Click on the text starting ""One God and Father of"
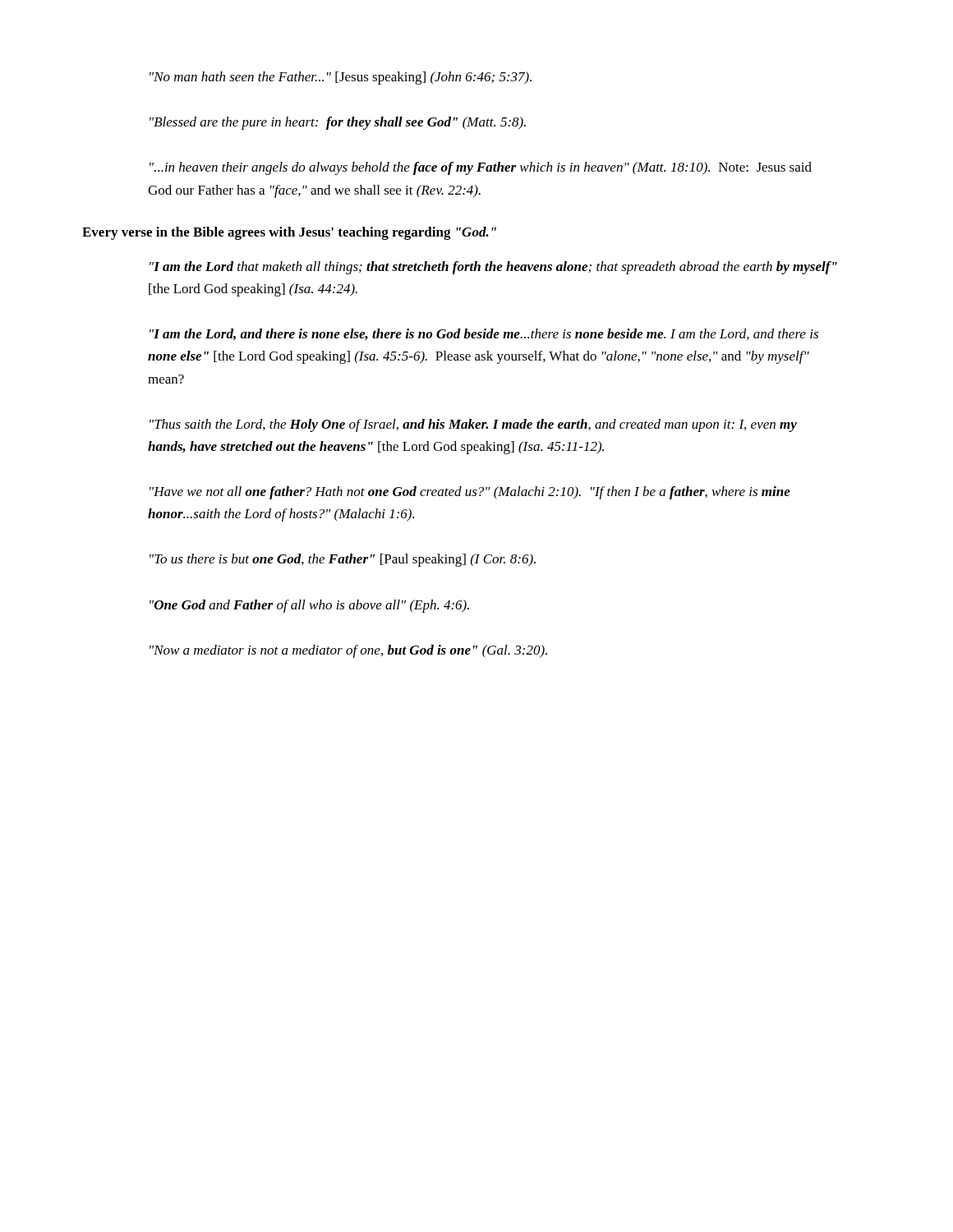The image size is (953, 1232). [309, 605]
